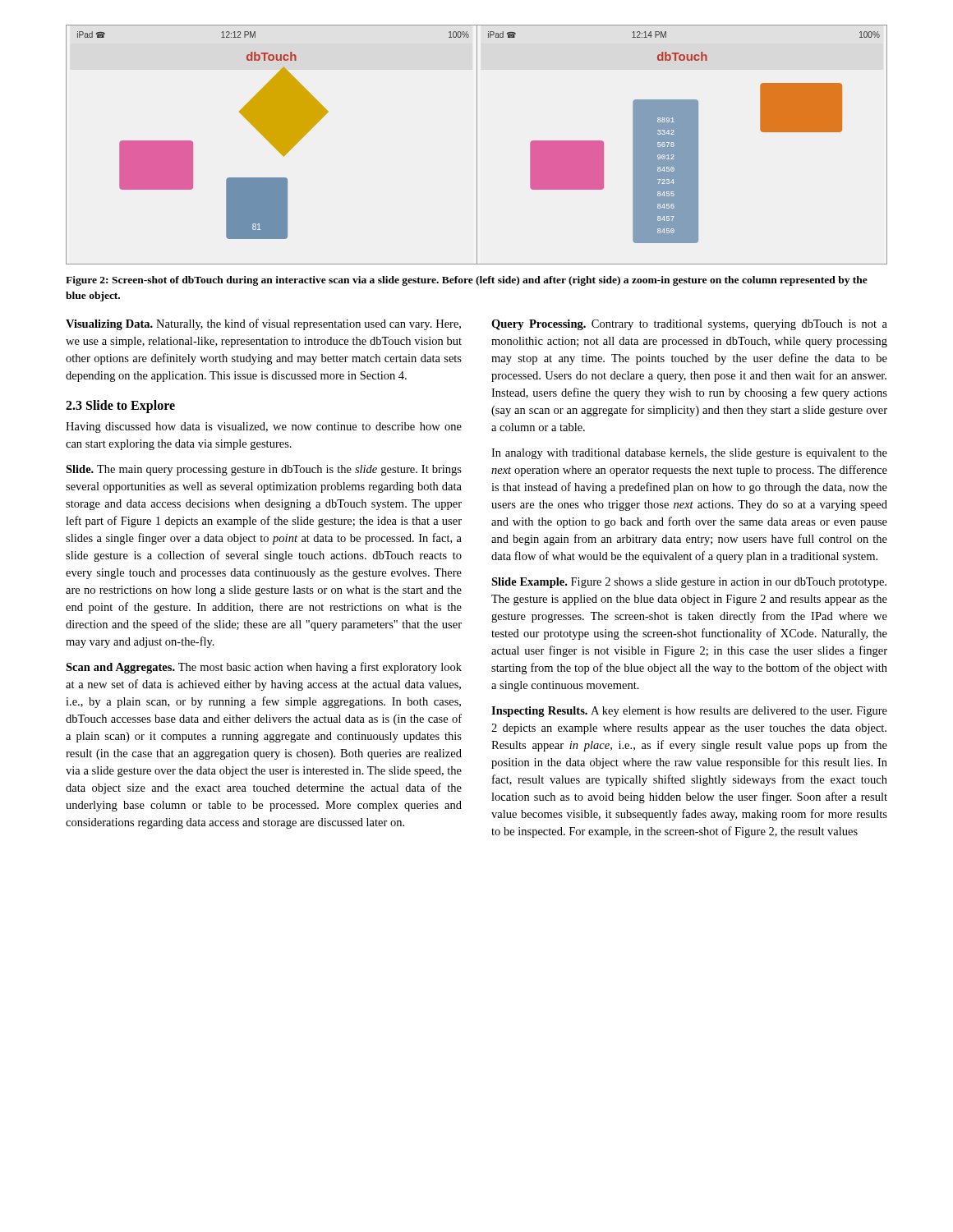Find the text block with the text "Scan and Aggregates. The most"
This screenshot has width=953, height=1232.
tap(264, 745)
